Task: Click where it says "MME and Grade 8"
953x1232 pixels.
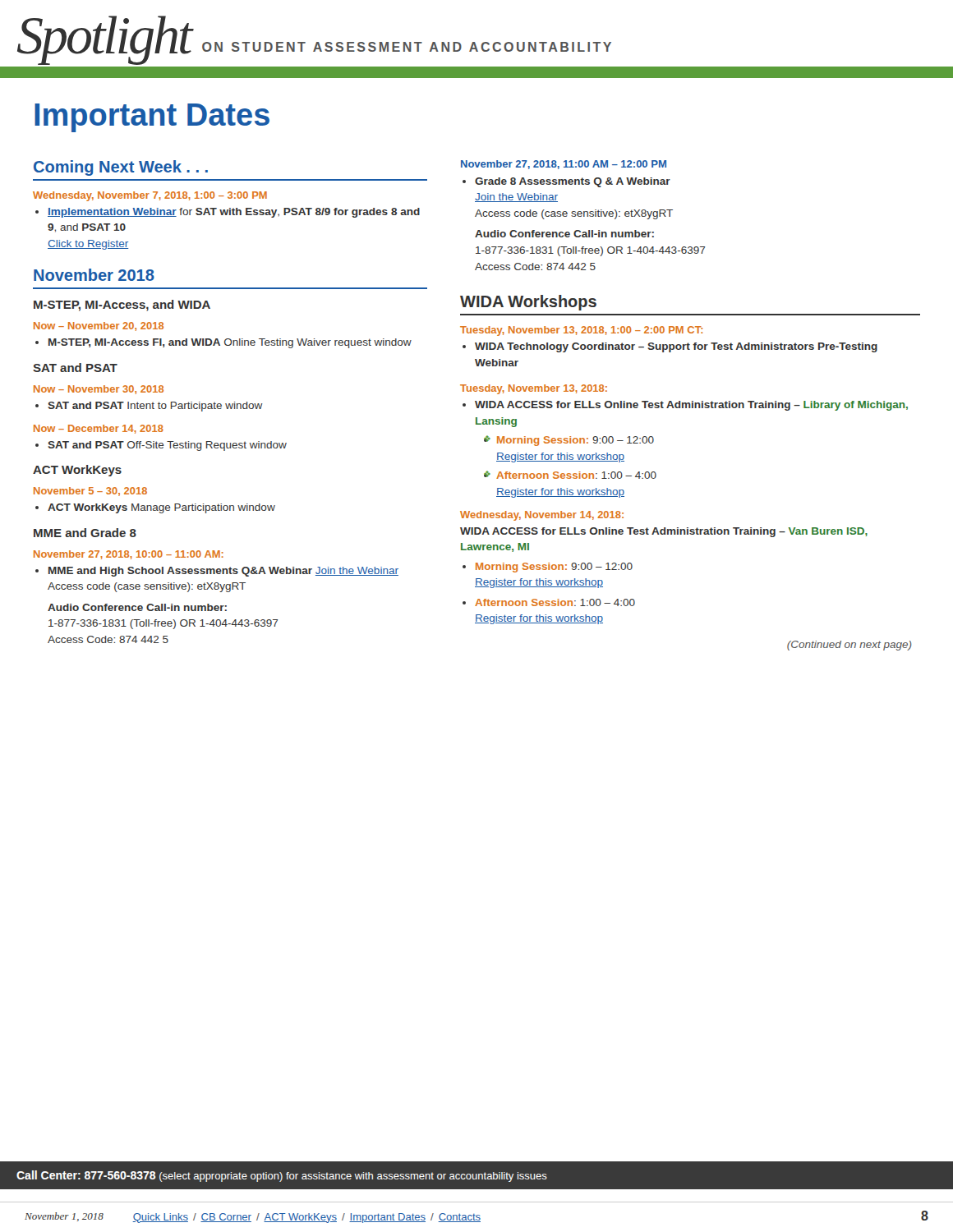Action: (x=85, y=532)
